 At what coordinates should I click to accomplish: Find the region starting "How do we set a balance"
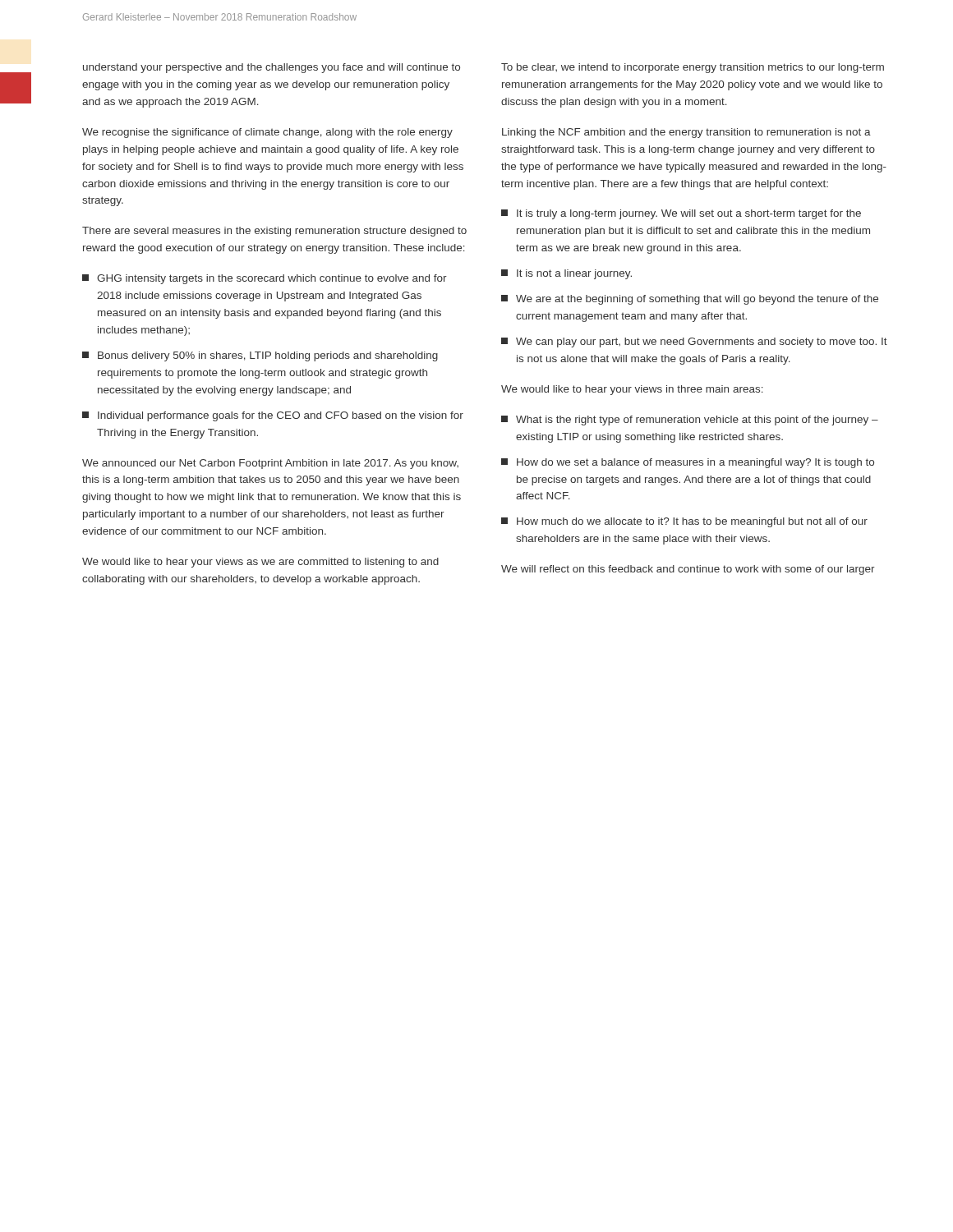[x=694, y=480]
